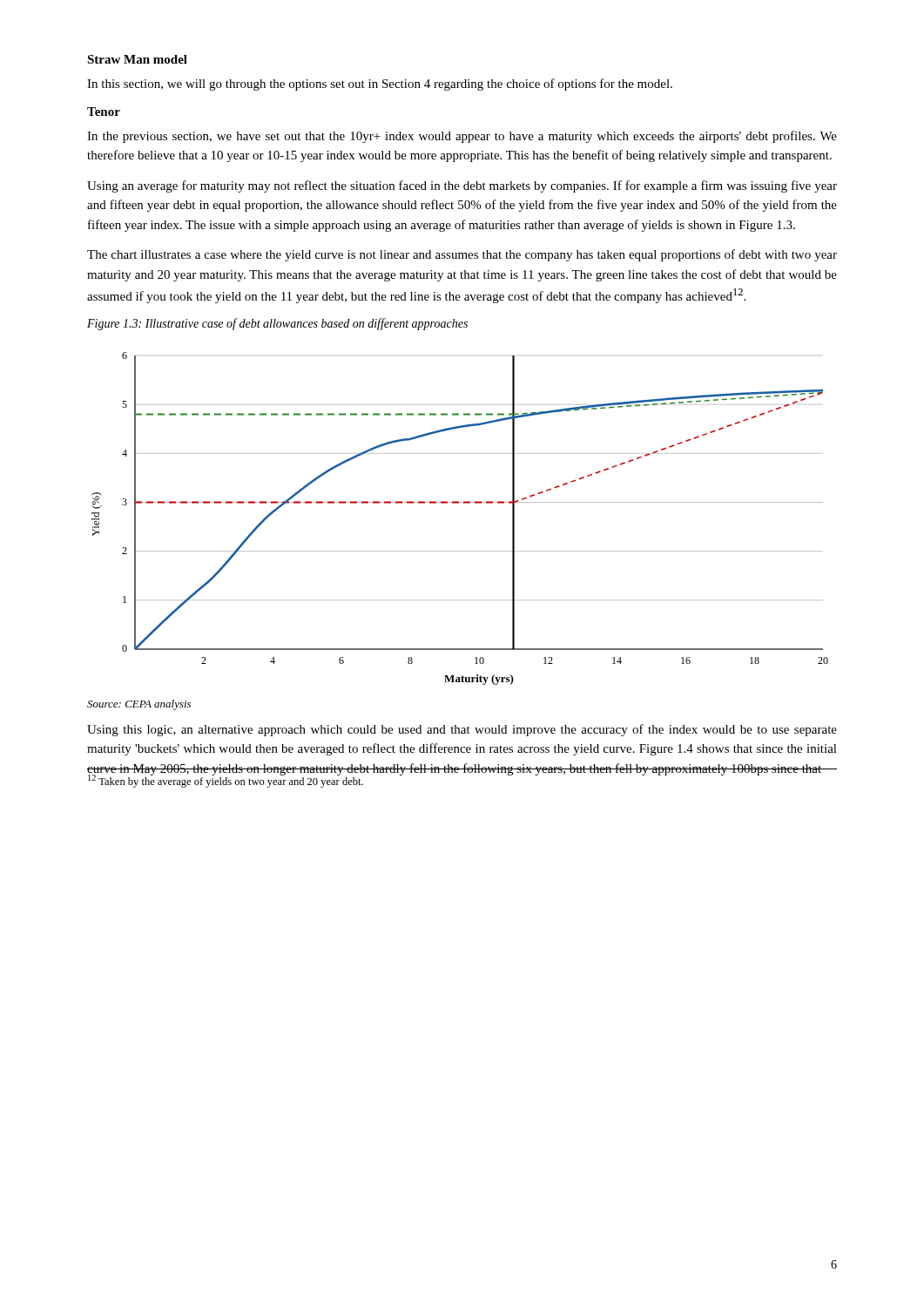Viewport: 924px width, 1307px height.
Task: Click the passage that begins "In this section,"
Action: [x=380, y=84]
